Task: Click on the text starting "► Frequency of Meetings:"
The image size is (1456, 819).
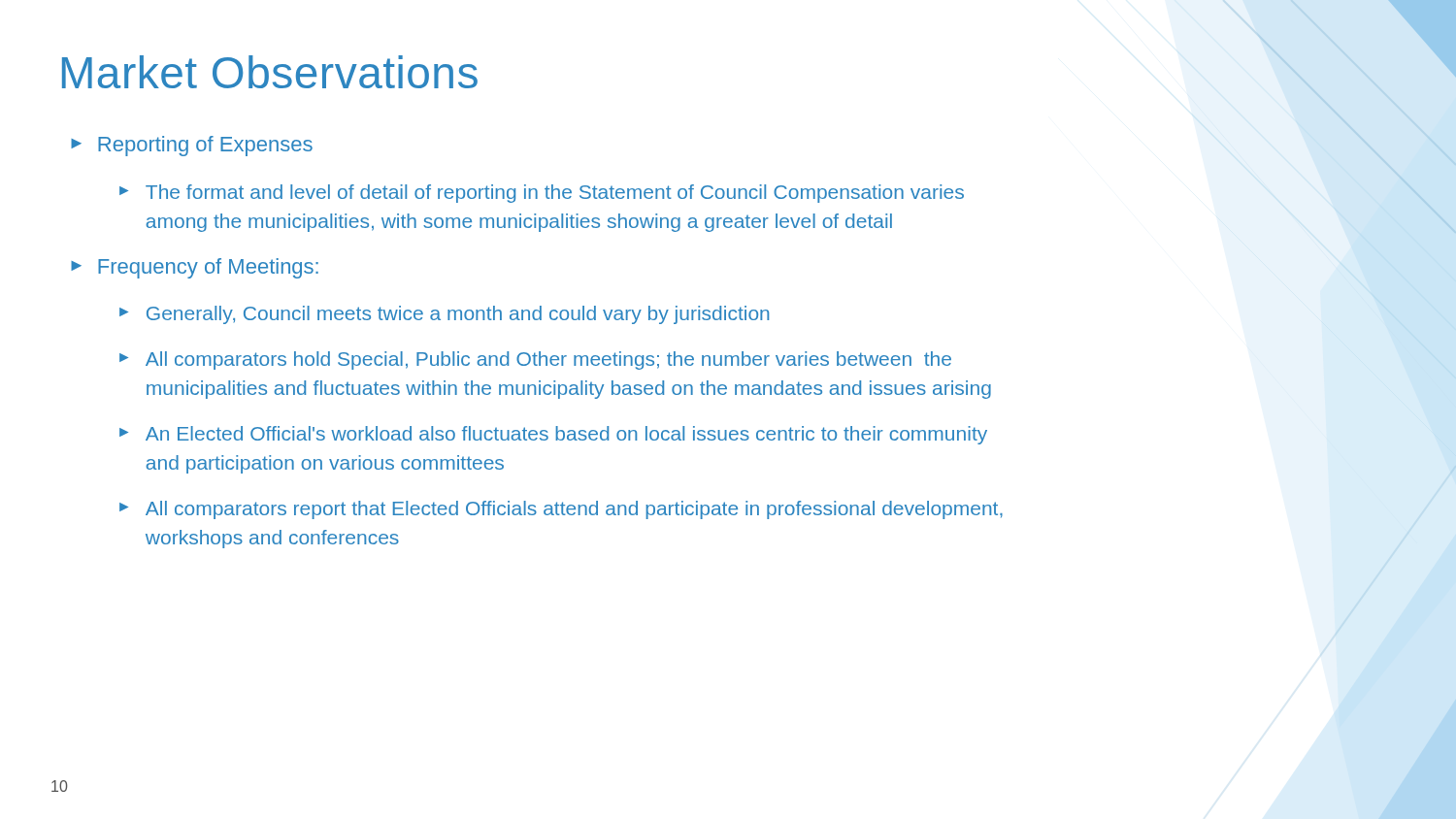Action: (194, 267)
